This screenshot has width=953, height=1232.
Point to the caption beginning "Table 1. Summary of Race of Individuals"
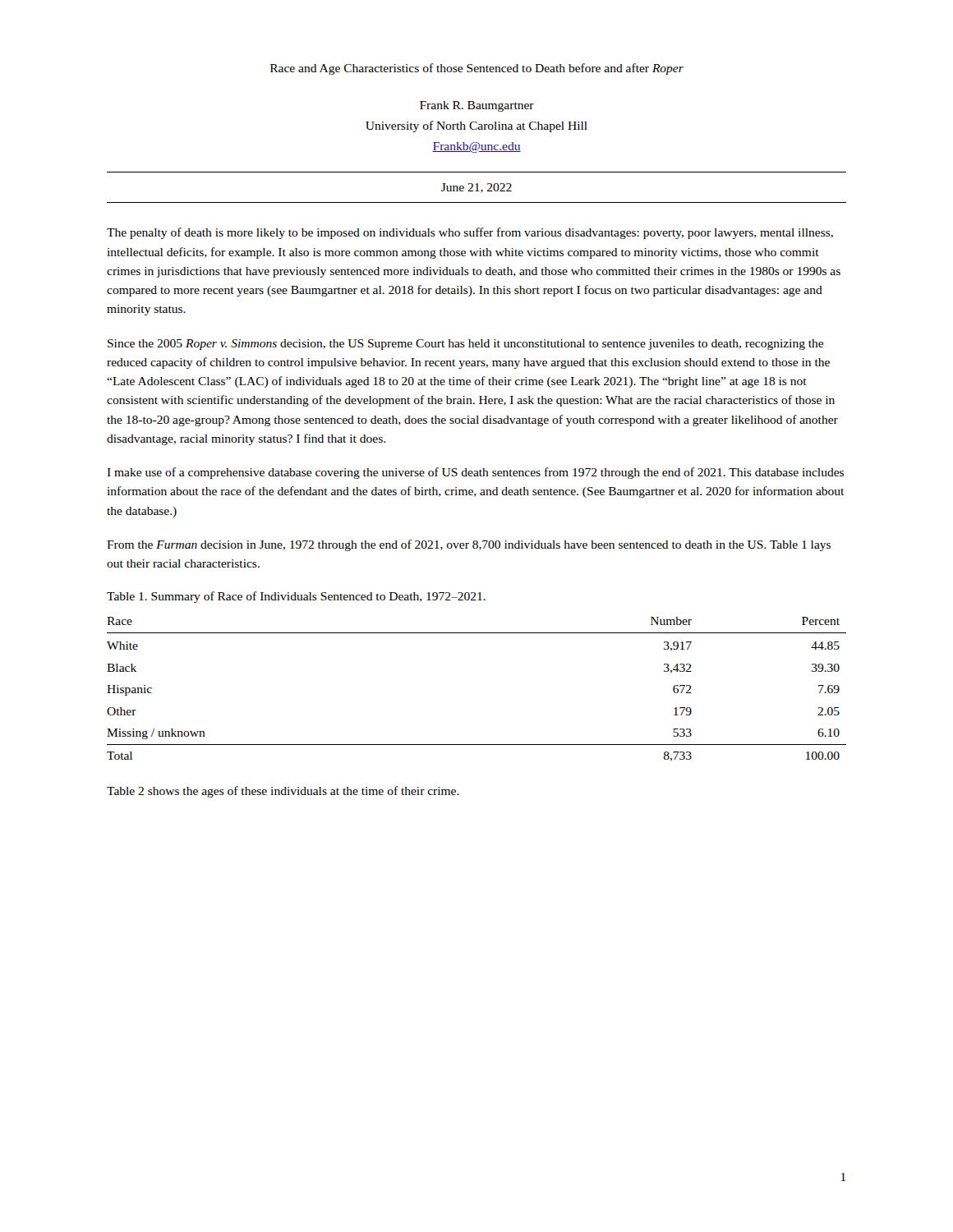pos(296,596)
